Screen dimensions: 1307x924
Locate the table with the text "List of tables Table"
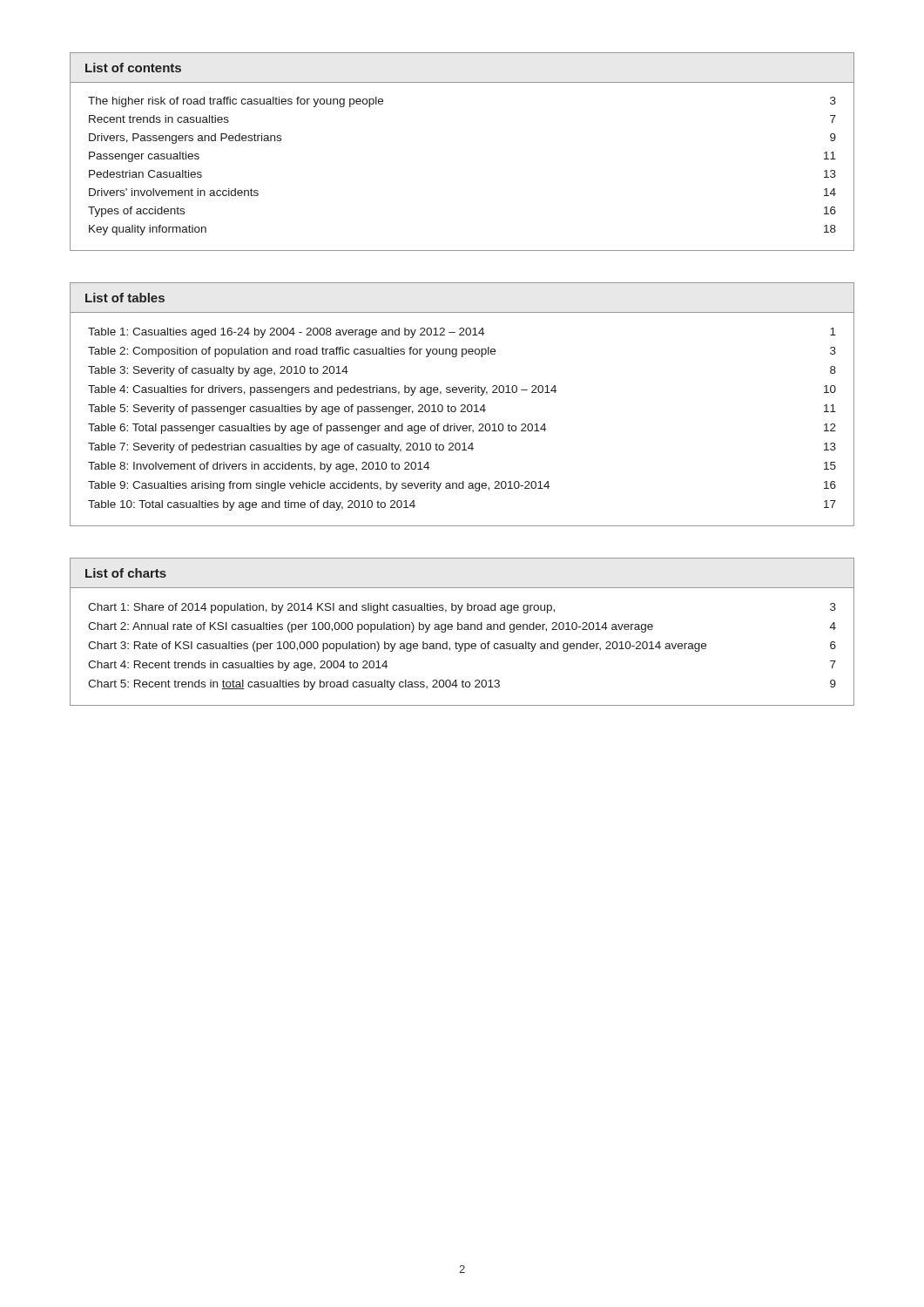[x=462, y=404]
